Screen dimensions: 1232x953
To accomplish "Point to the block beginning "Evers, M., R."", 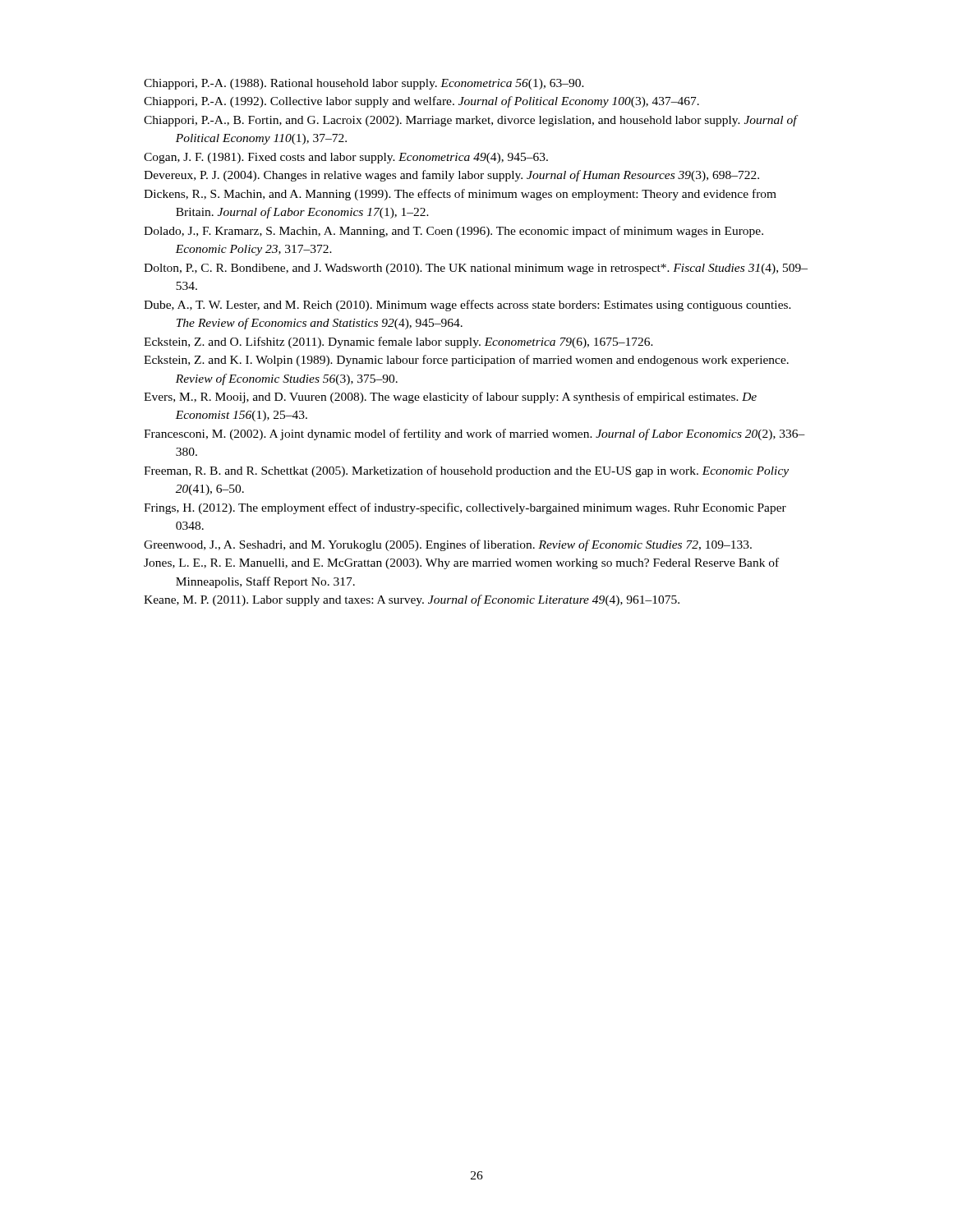I will [x=476, y=406].
